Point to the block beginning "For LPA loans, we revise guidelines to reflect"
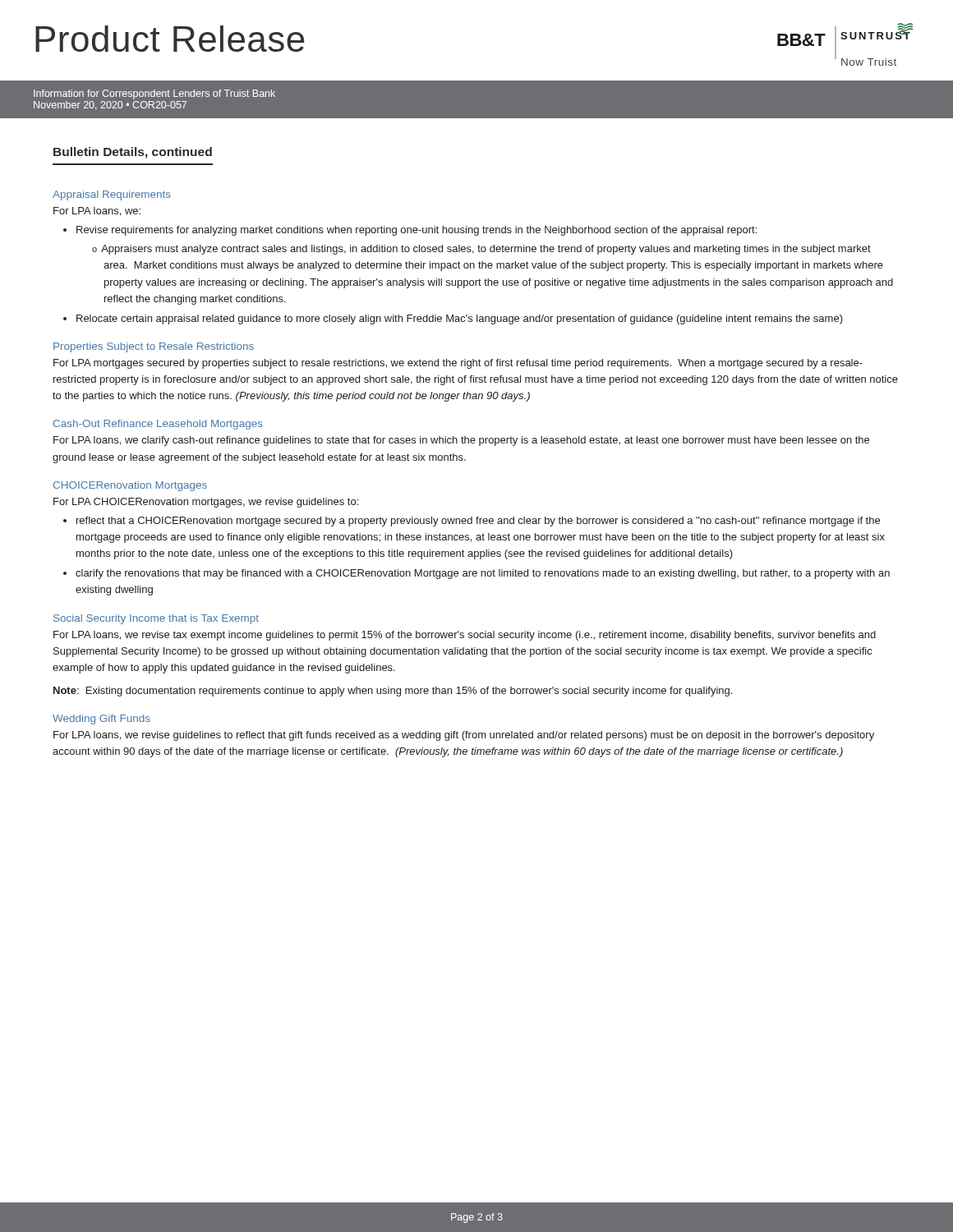 pos(463,743)
